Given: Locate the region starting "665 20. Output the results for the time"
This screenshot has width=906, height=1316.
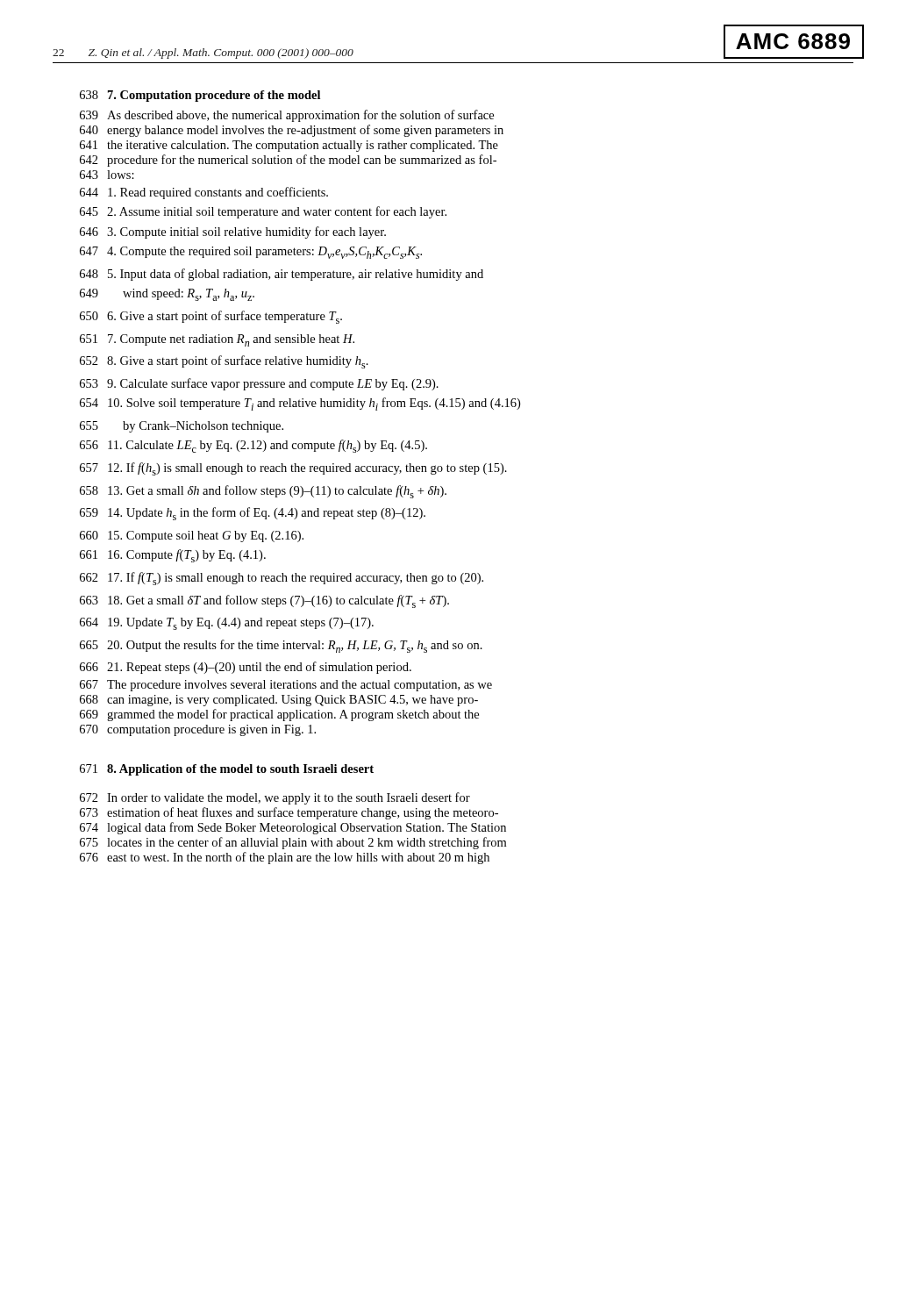Looking at the screenshot, I should (453, 646).
